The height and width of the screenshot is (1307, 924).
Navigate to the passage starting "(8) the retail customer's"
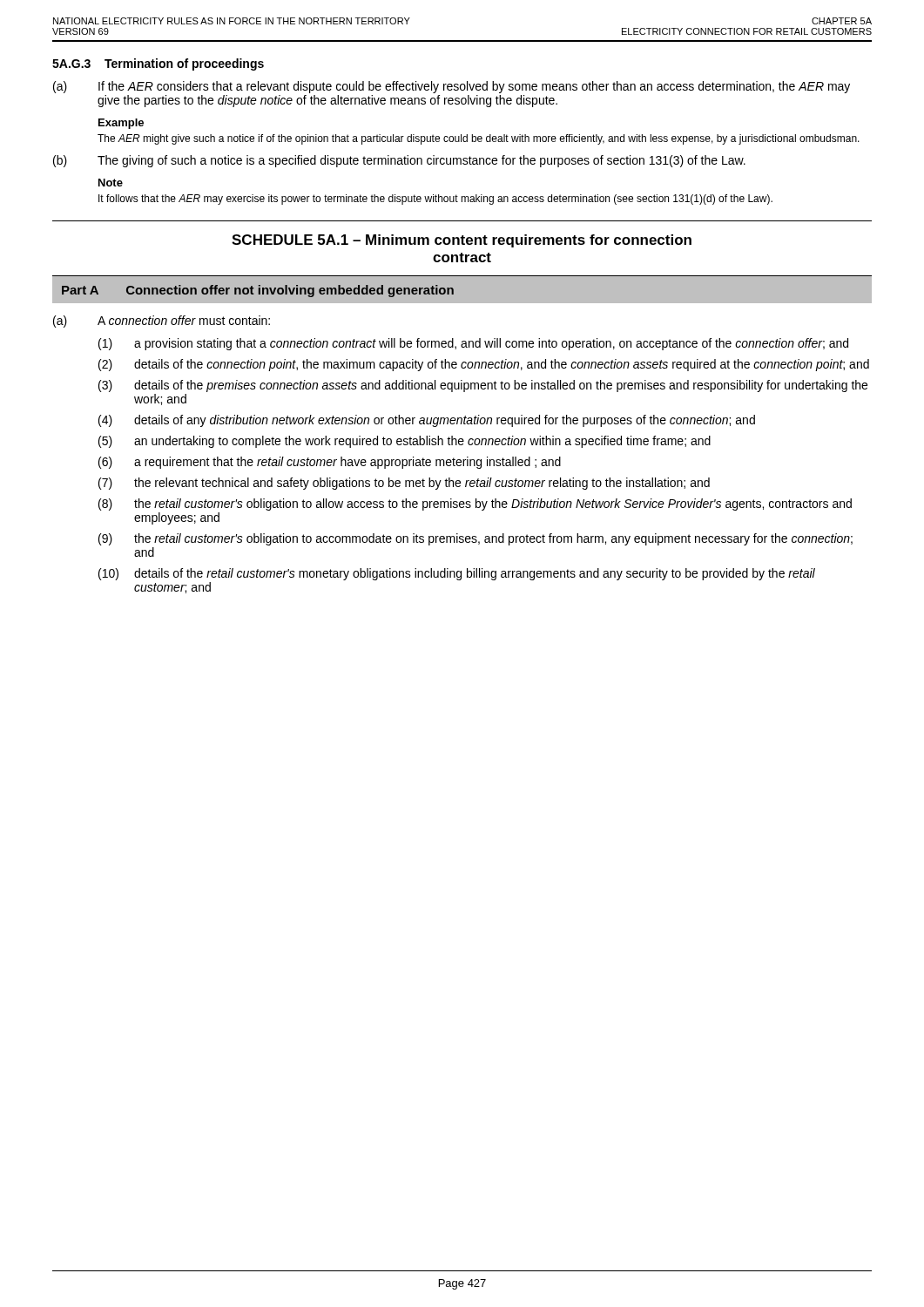click(462, 511)
